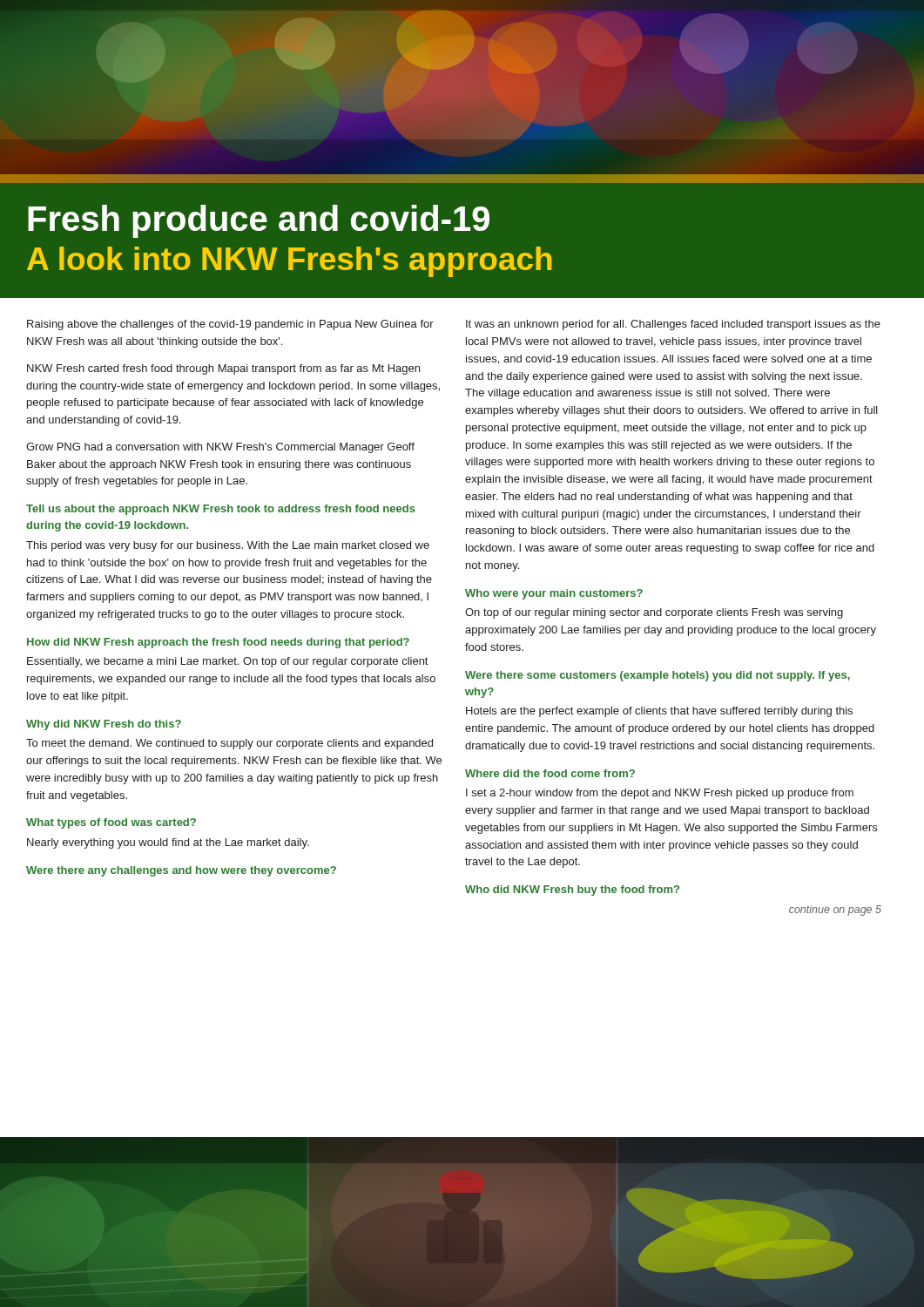The image size is (924, 1307).
Task: Locate the block of text that opens with "I set a 2-hour window from the depot"
Action: pyautogui.click(x=671, y=827)
